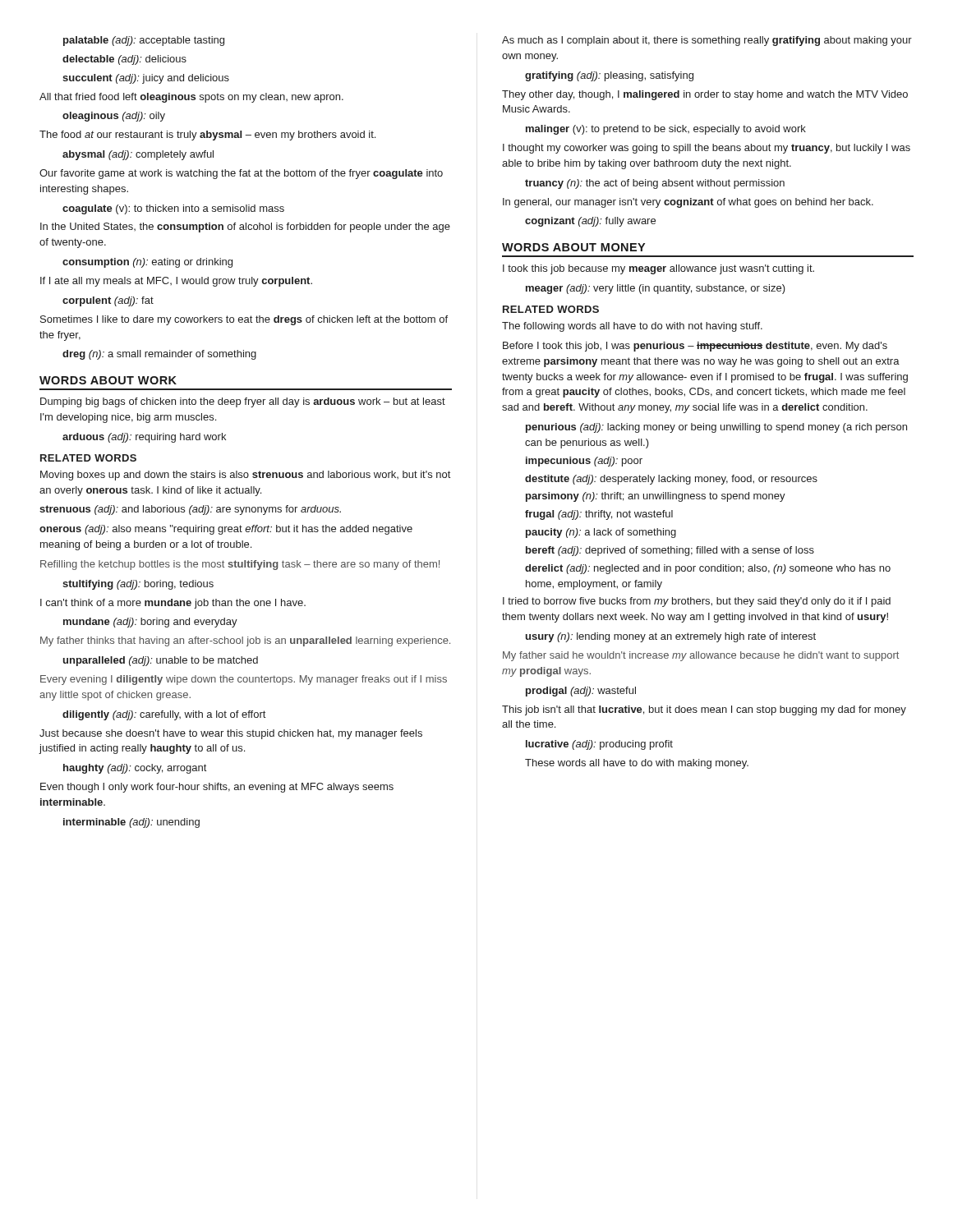Viewport: 953px width, 1232px height.
Task: Click on the block starting "bereft (adj): deprived of something; filled with"
Action: coord(670,550)
